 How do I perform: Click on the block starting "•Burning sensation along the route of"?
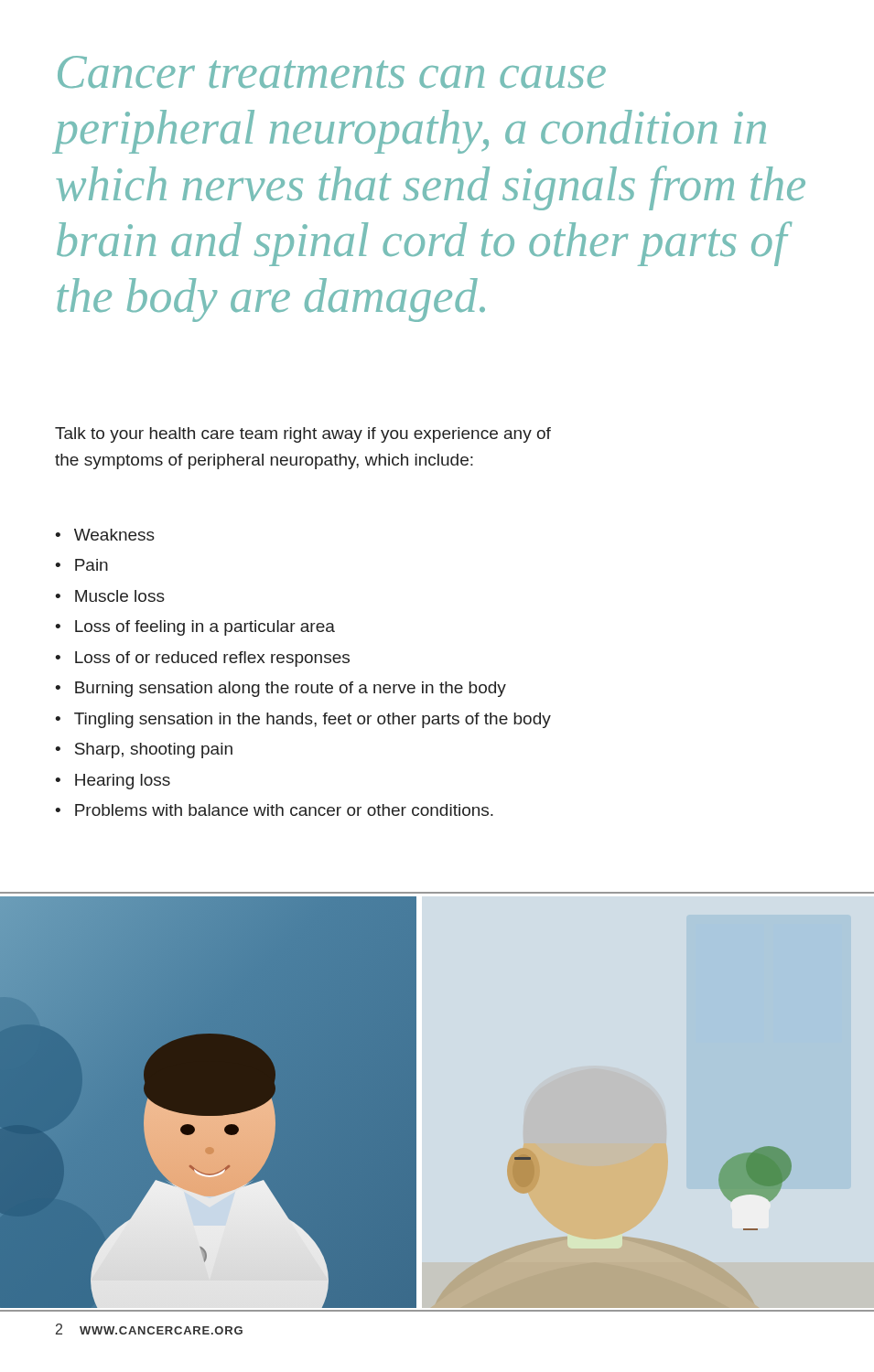point(280,688)
